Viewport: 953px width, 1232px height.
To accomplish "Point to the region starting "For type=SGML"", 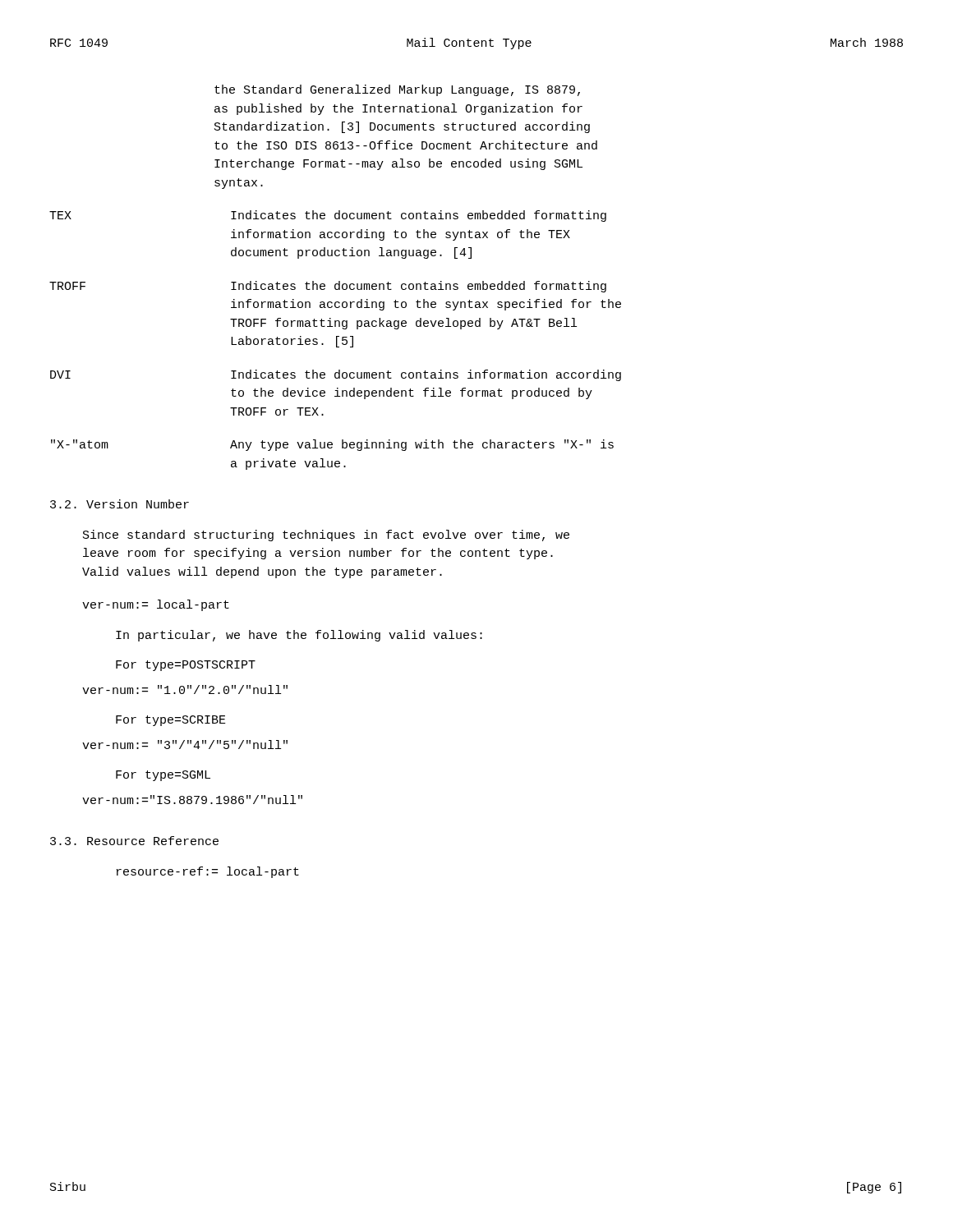I will (163, 776).
